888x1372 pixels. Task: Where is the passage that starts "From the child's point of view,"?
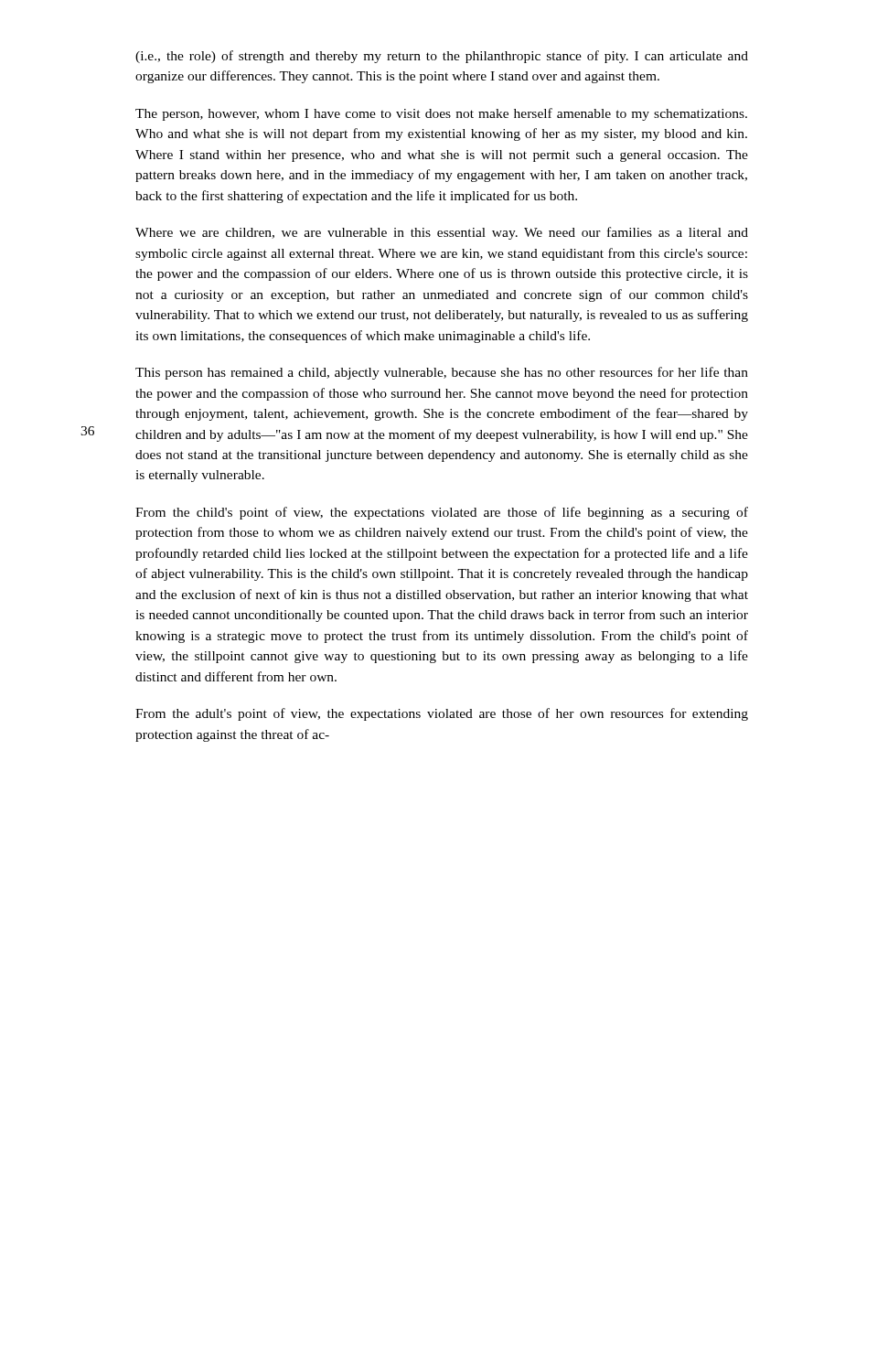pos(442,594)
